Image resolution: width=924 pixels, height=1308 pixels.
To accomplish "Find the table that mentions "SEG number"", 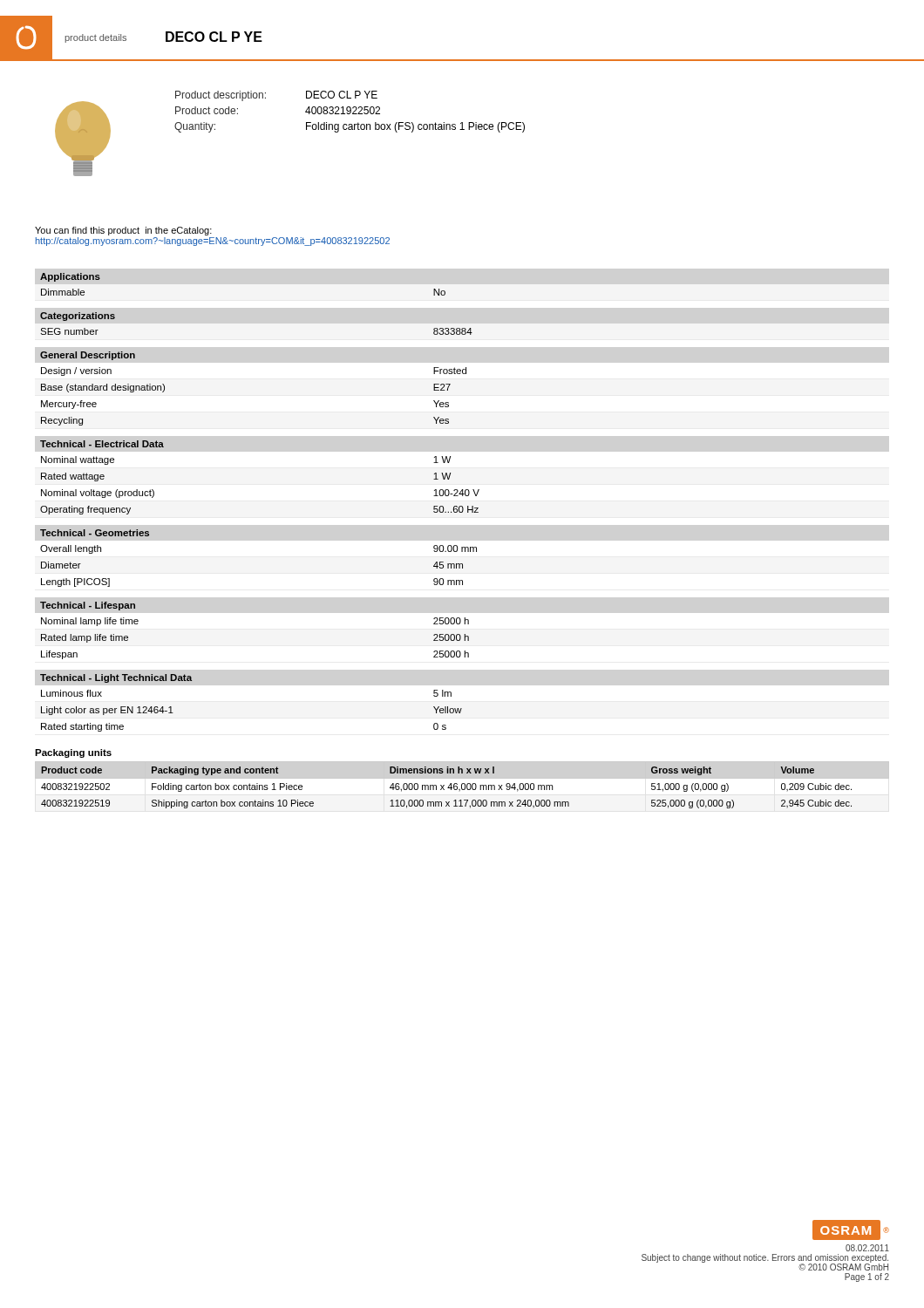I will (x=462, y=324).
